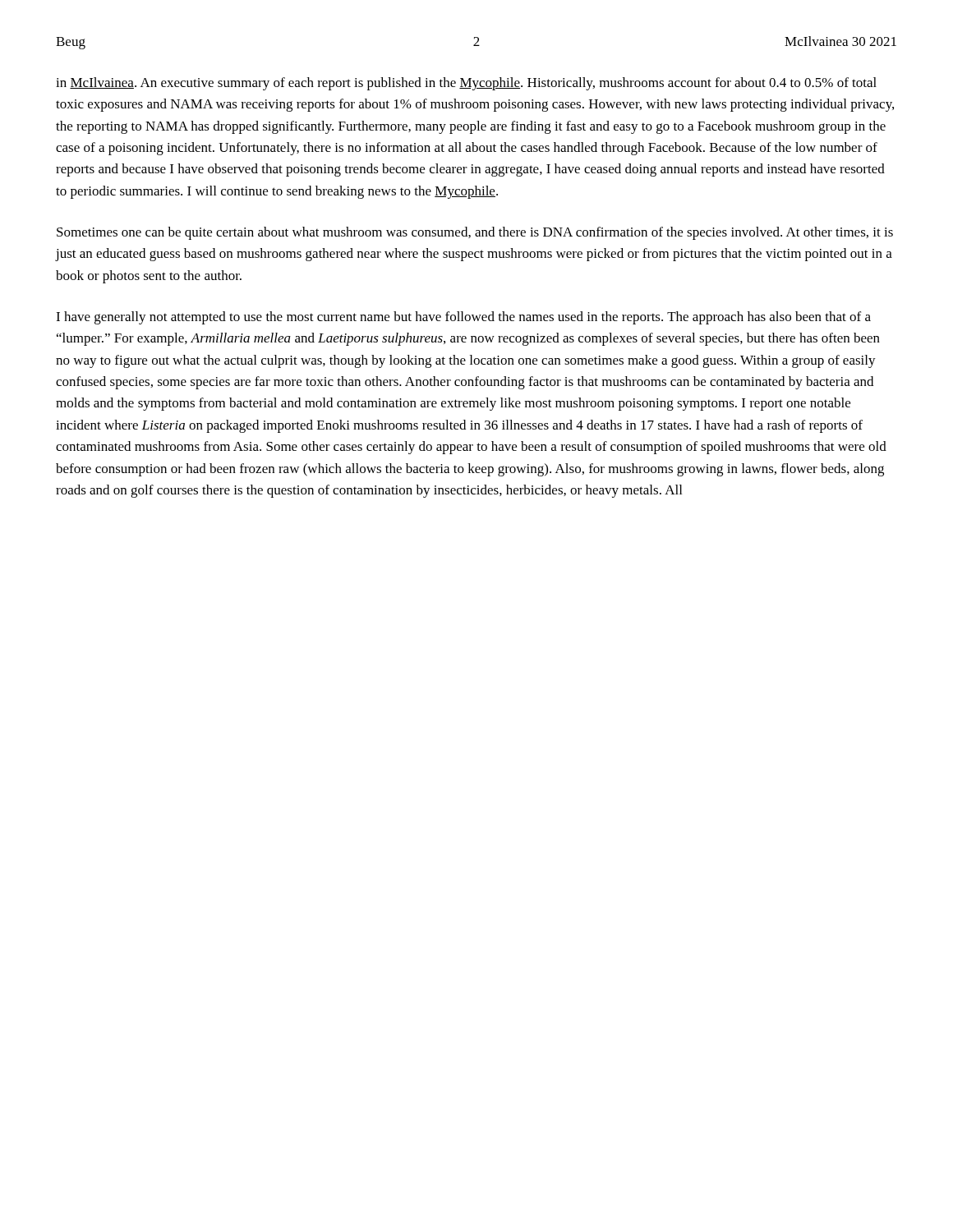Select the block starting "I have generally not attempted"
Image resolution: width=953 pixels, height=1232 pixels.
coord(471,403)
